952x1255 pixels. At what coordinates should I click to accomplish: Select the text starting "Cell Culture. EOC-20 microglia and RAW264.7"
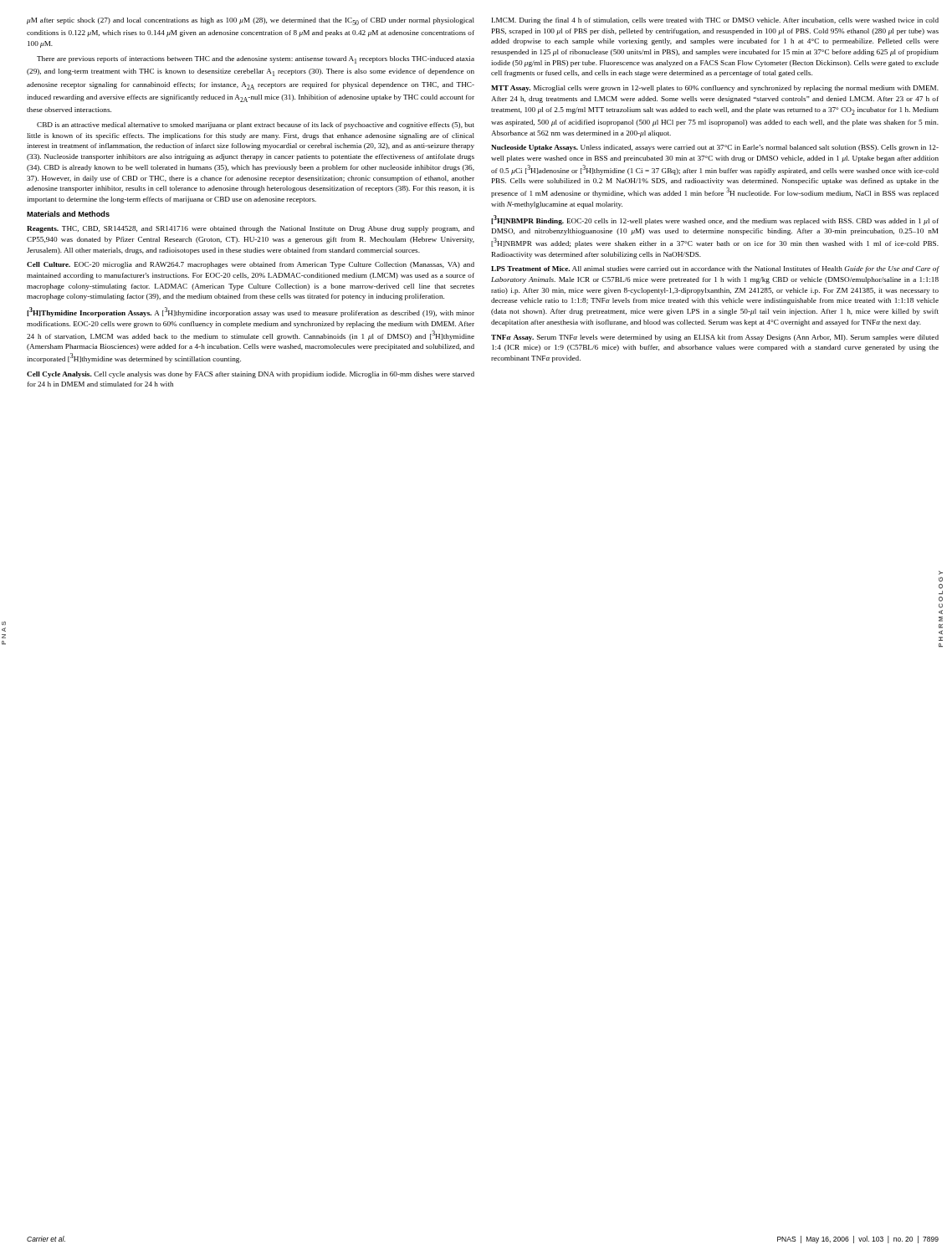pos(251,281)
